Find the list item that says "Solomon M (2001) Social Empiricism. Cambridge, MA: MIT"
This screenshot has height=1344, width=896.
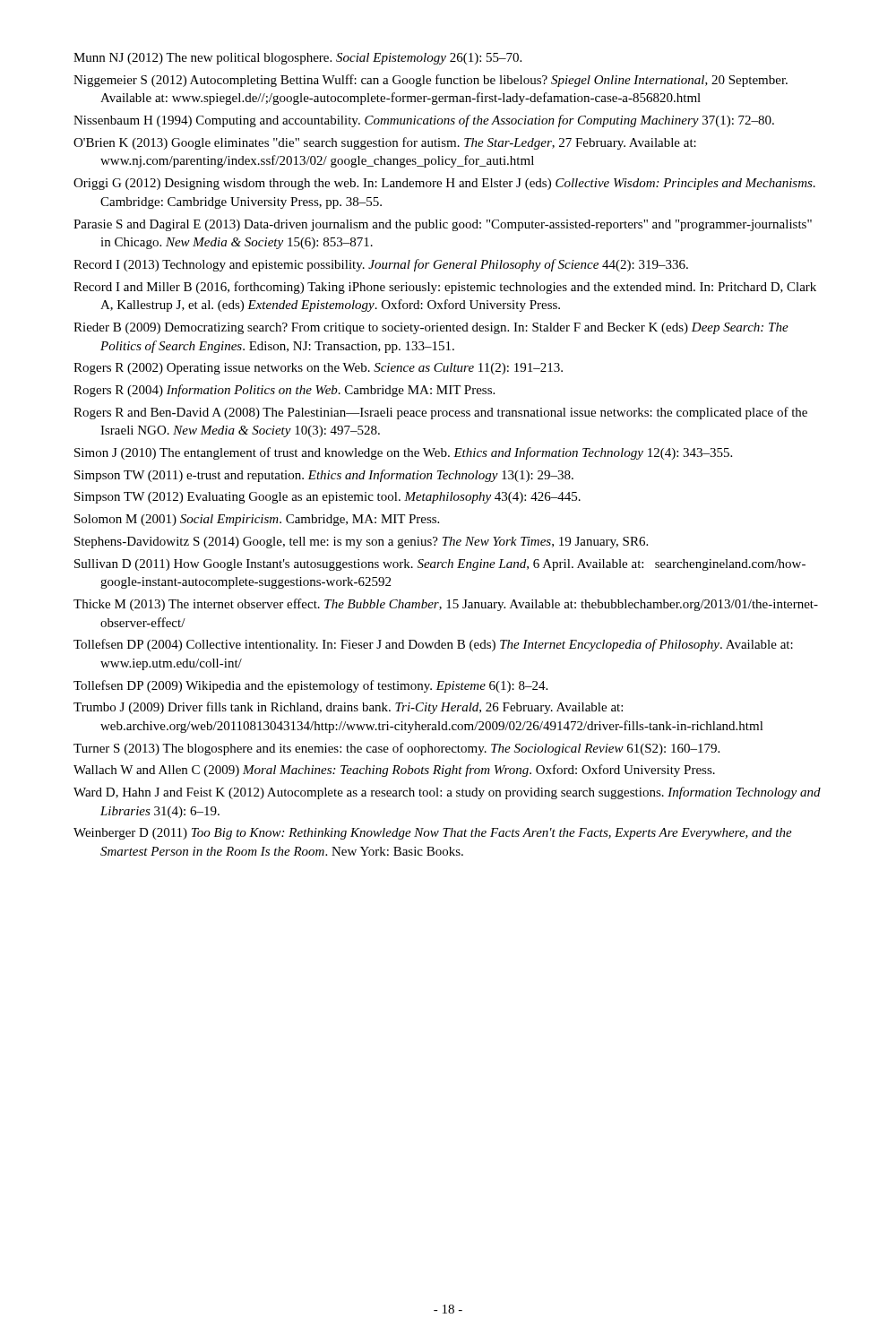[257, 519]
